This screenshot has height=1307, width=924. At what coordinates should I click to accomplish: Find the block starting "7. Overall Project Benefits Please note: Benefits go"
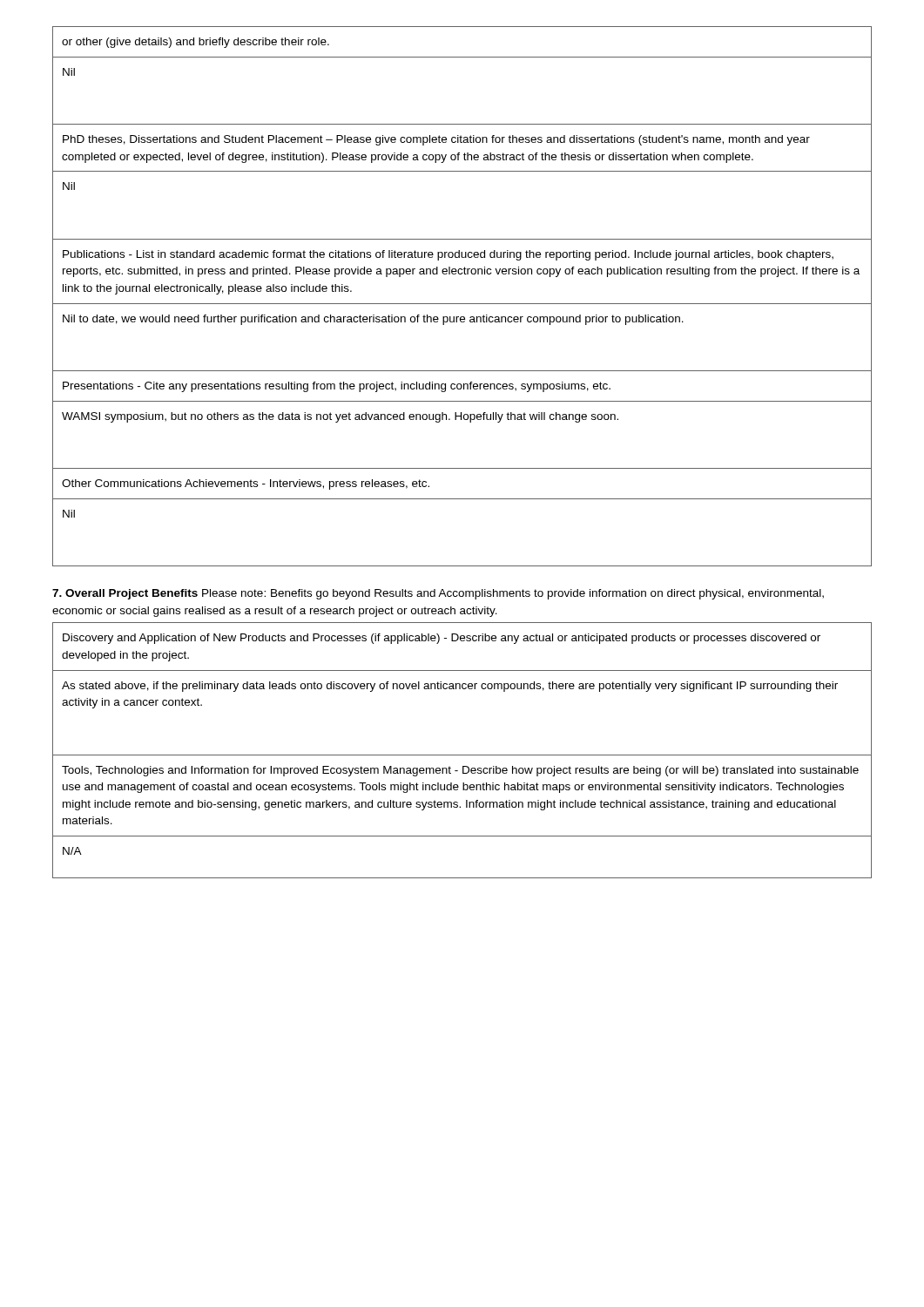[438, 602]
